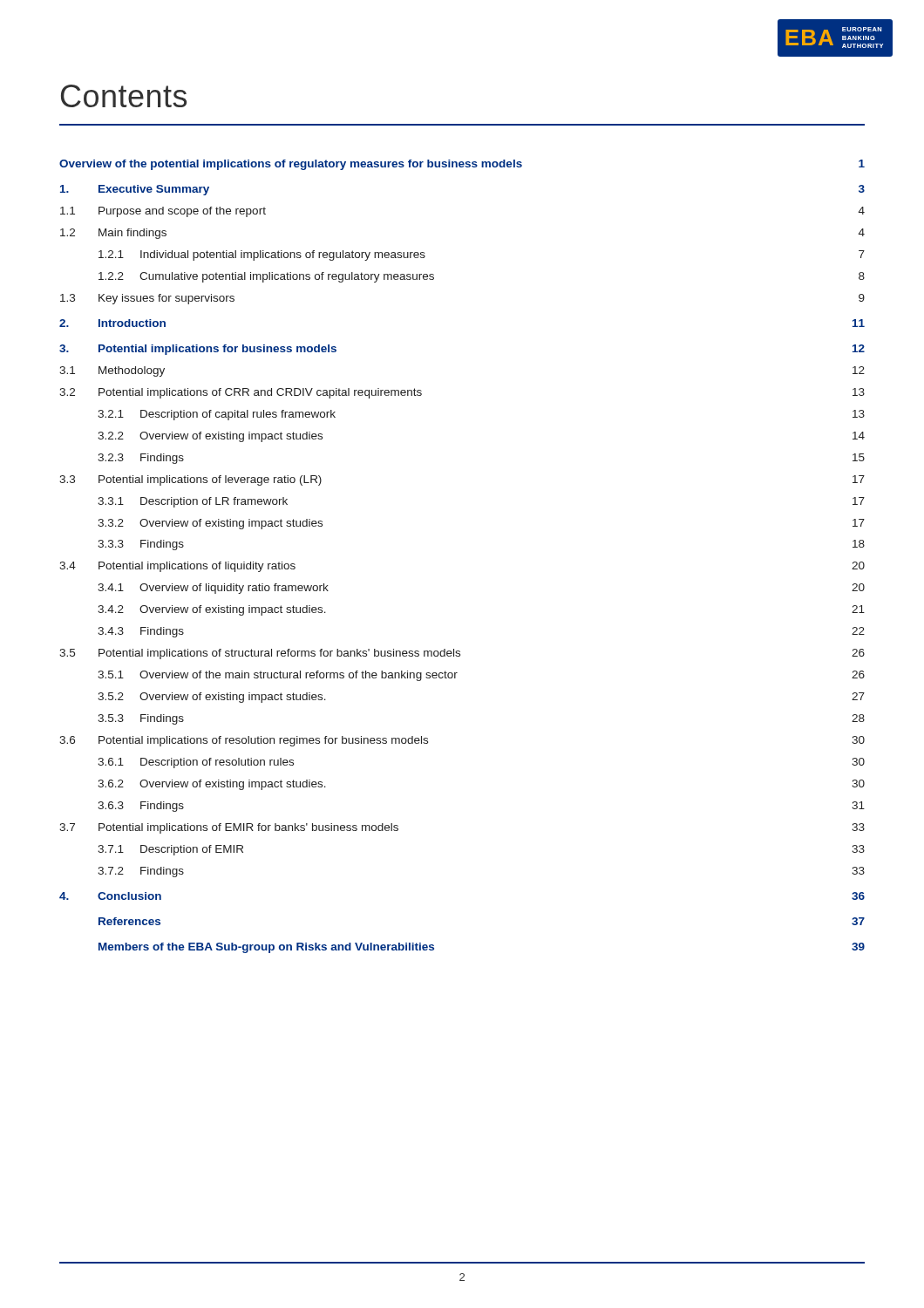Select the list item that reads "3.5.2 Overview of existing impact studies. 27"
Screen dimensions: 1308x924
109,696
